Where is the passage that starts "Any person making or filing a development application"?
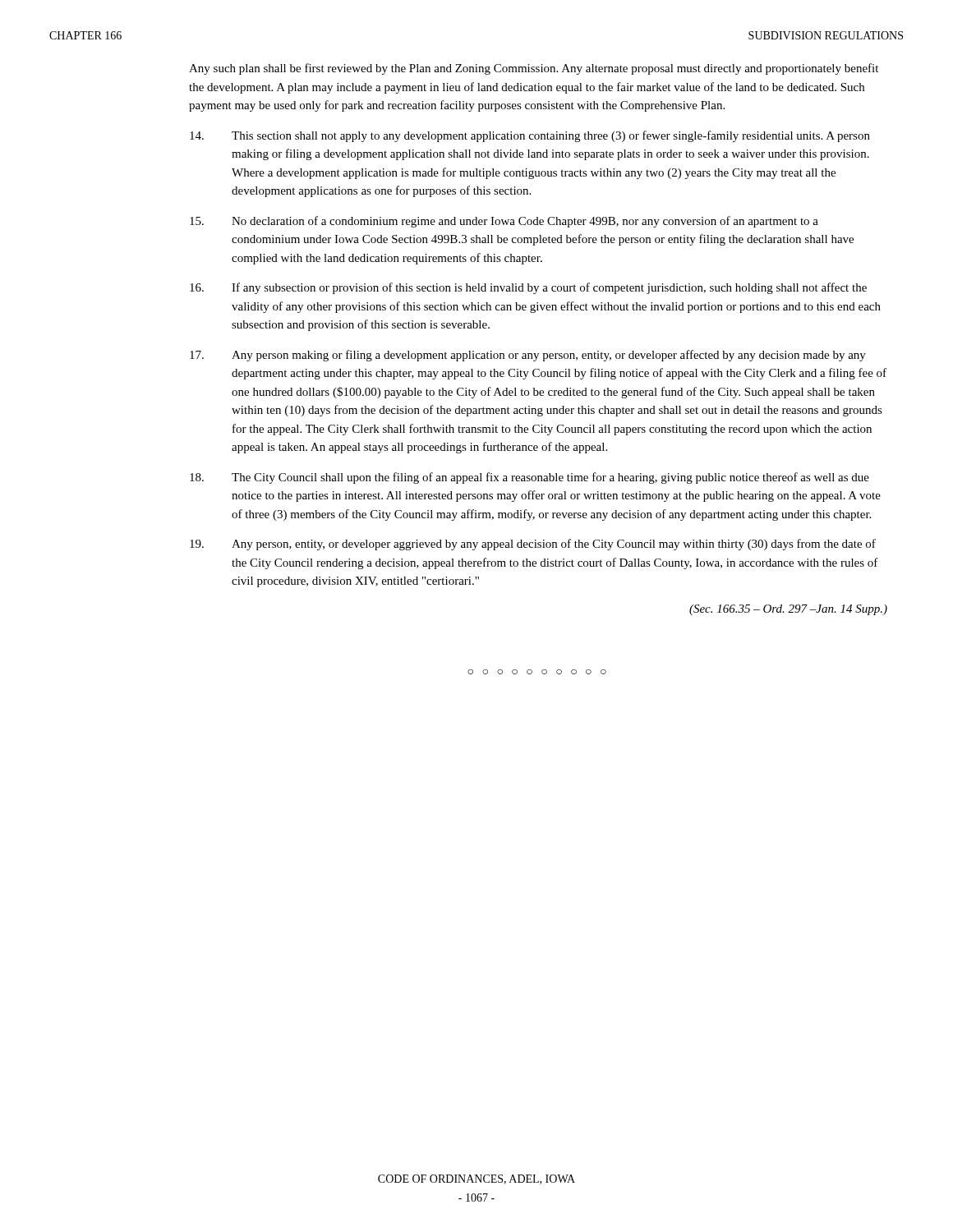Viewport: 953px width, 1232px height. (x=538, y=401)
